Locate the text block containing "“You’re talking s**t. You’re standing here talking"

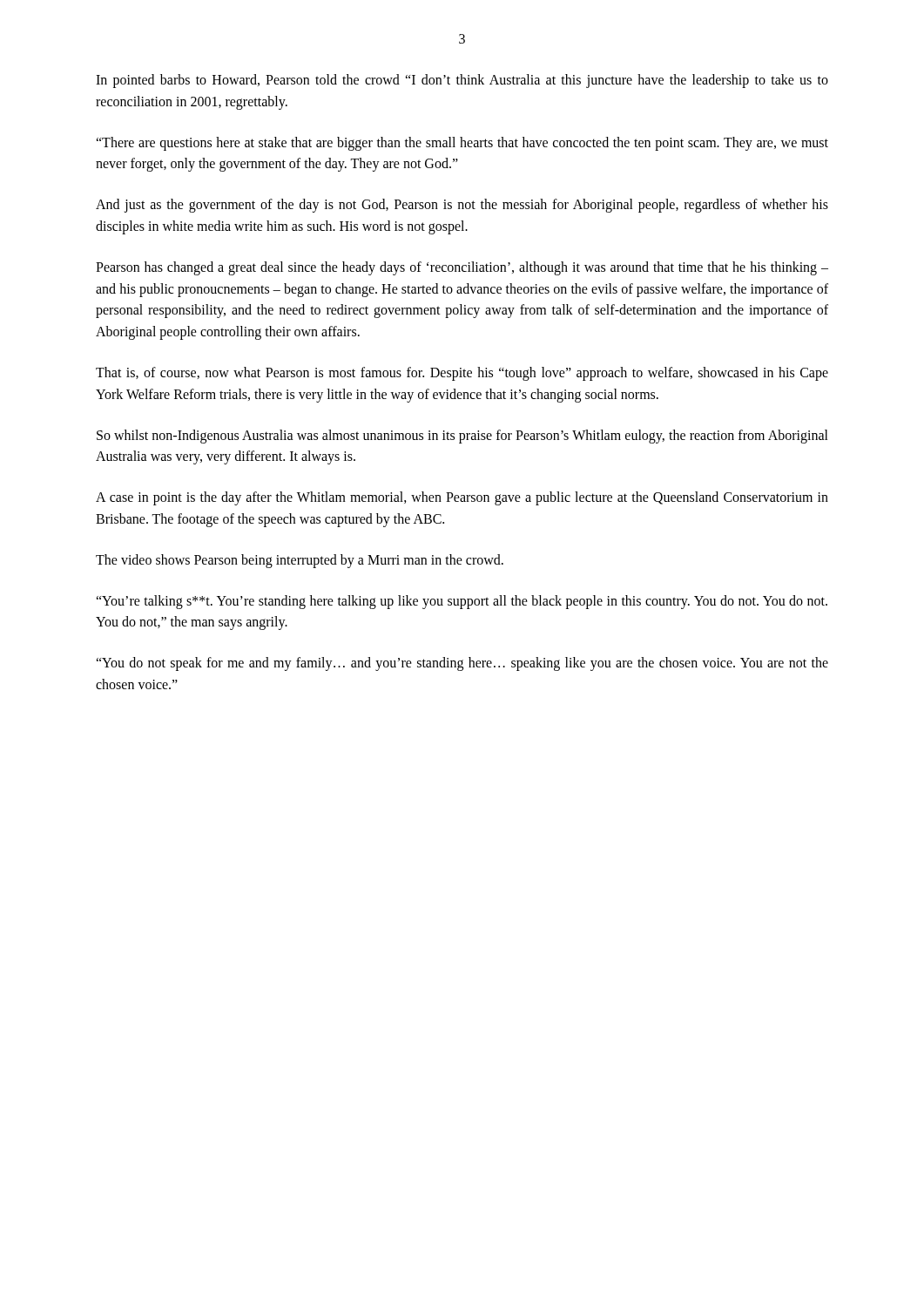462,611
